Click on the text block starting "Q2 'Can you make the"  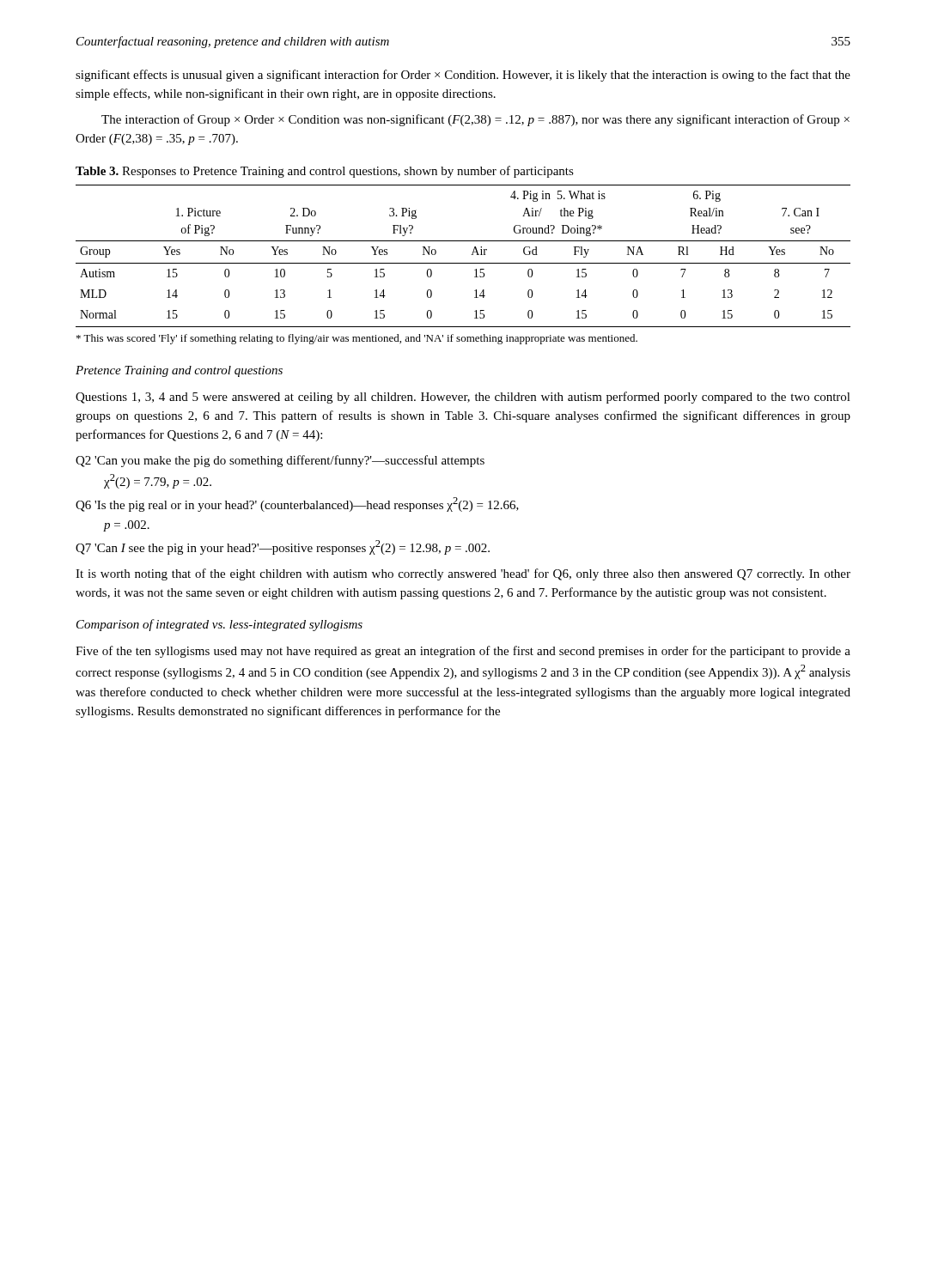point(463,473)
